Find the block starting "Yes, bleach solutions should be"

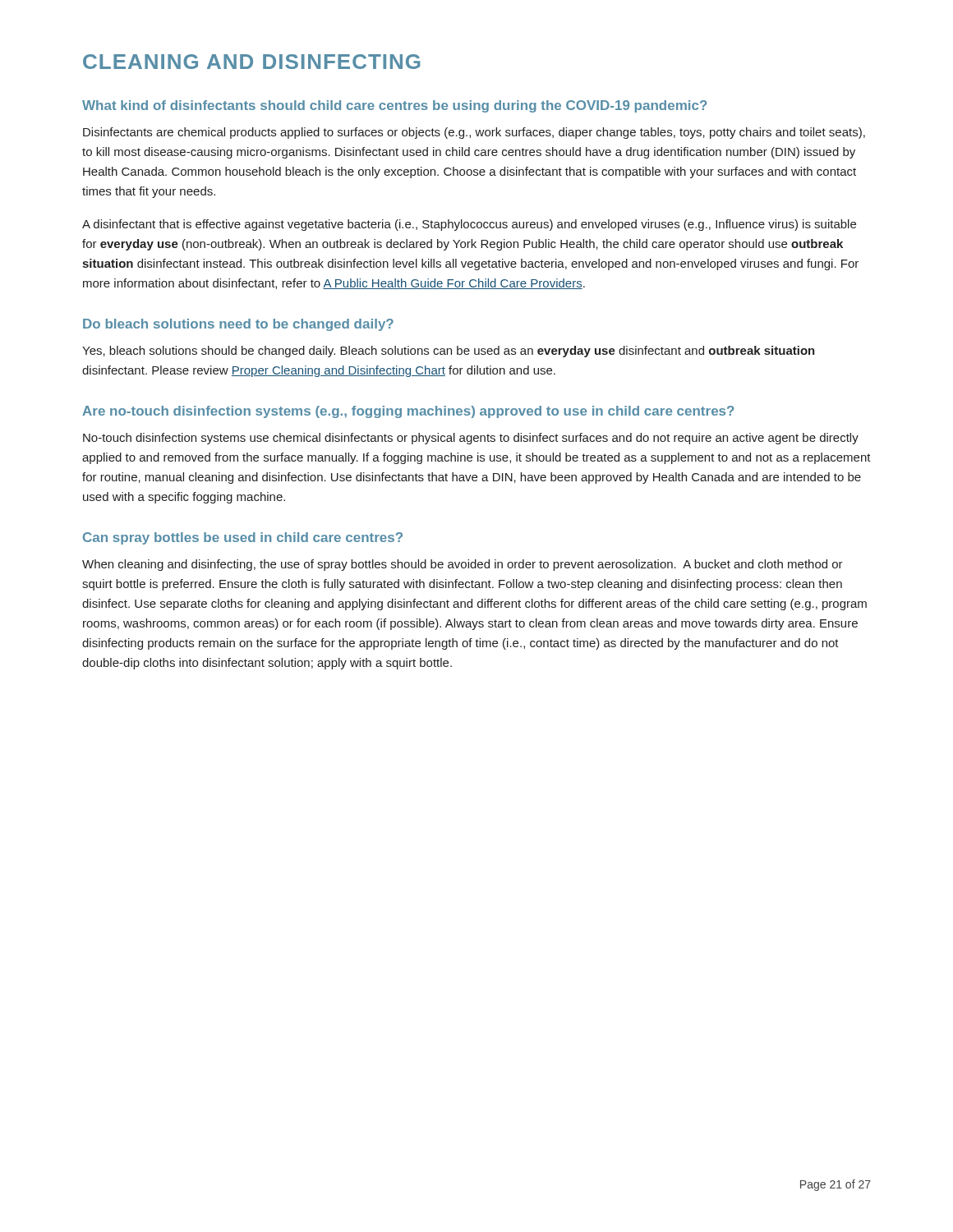click(x=449, y=360)
